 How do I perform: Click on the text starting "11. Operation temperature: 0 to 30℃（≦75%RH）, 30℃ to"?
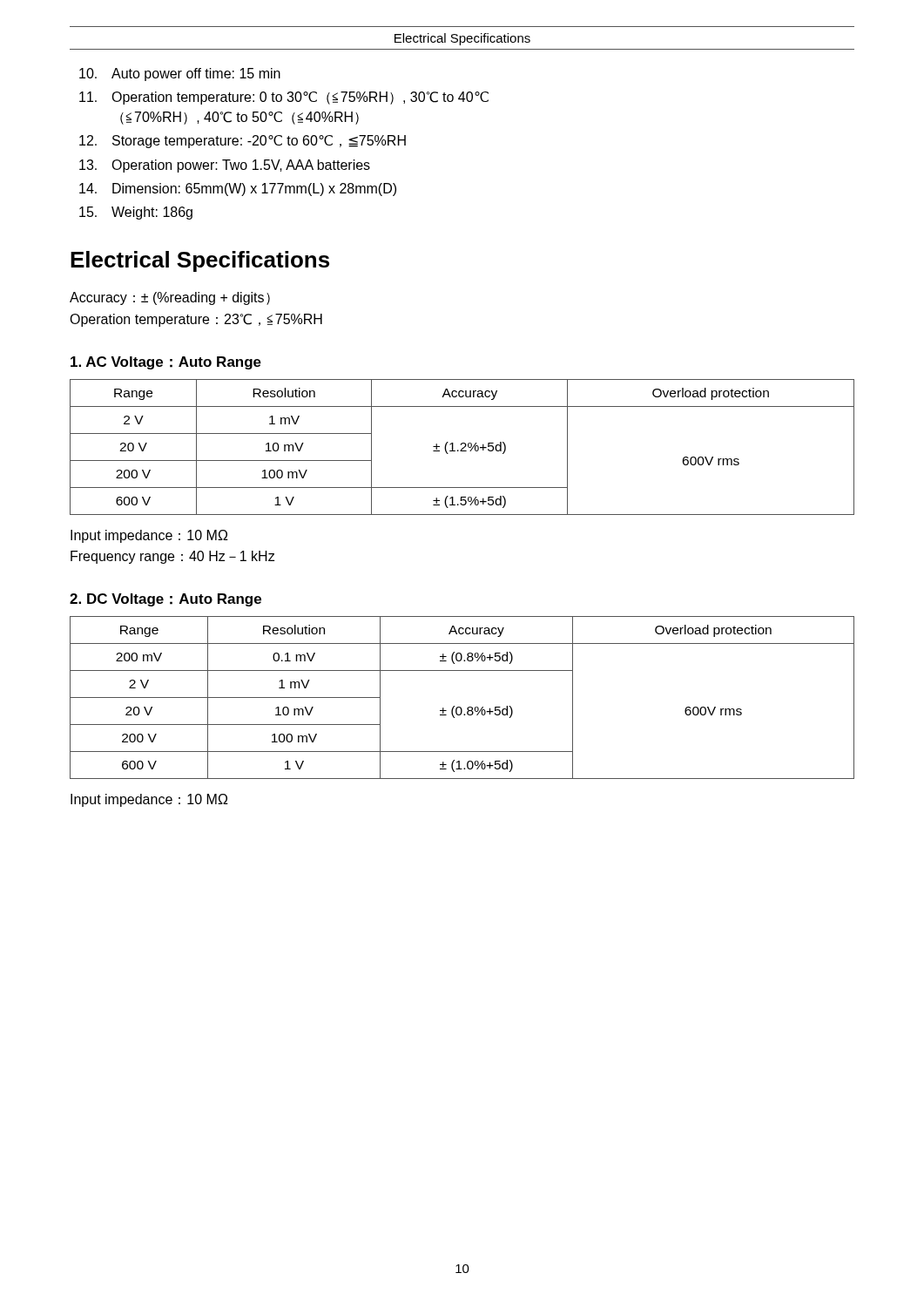click(x=466, y=97)
